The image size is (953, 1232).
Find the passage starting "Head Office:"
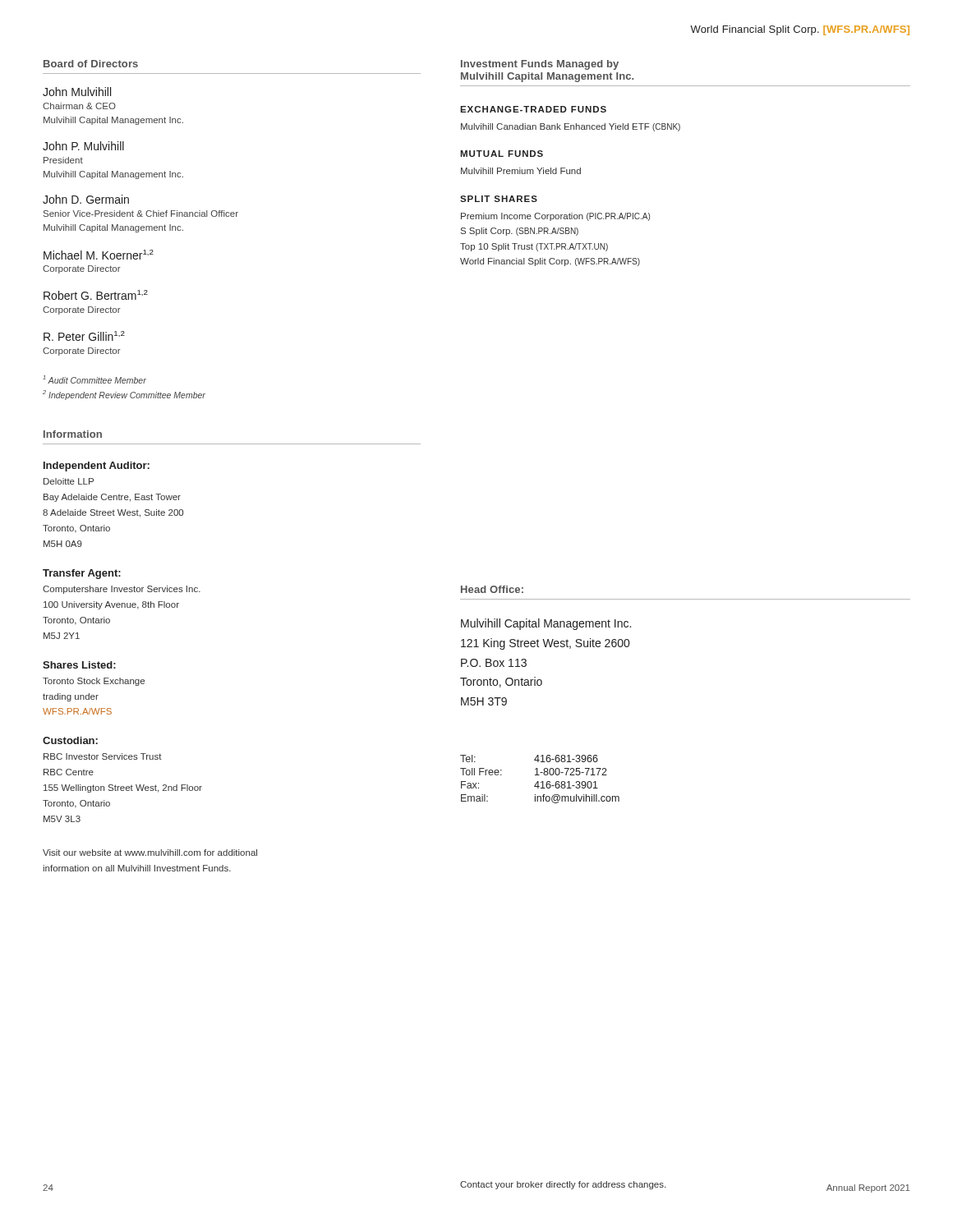tap(492, 589)
